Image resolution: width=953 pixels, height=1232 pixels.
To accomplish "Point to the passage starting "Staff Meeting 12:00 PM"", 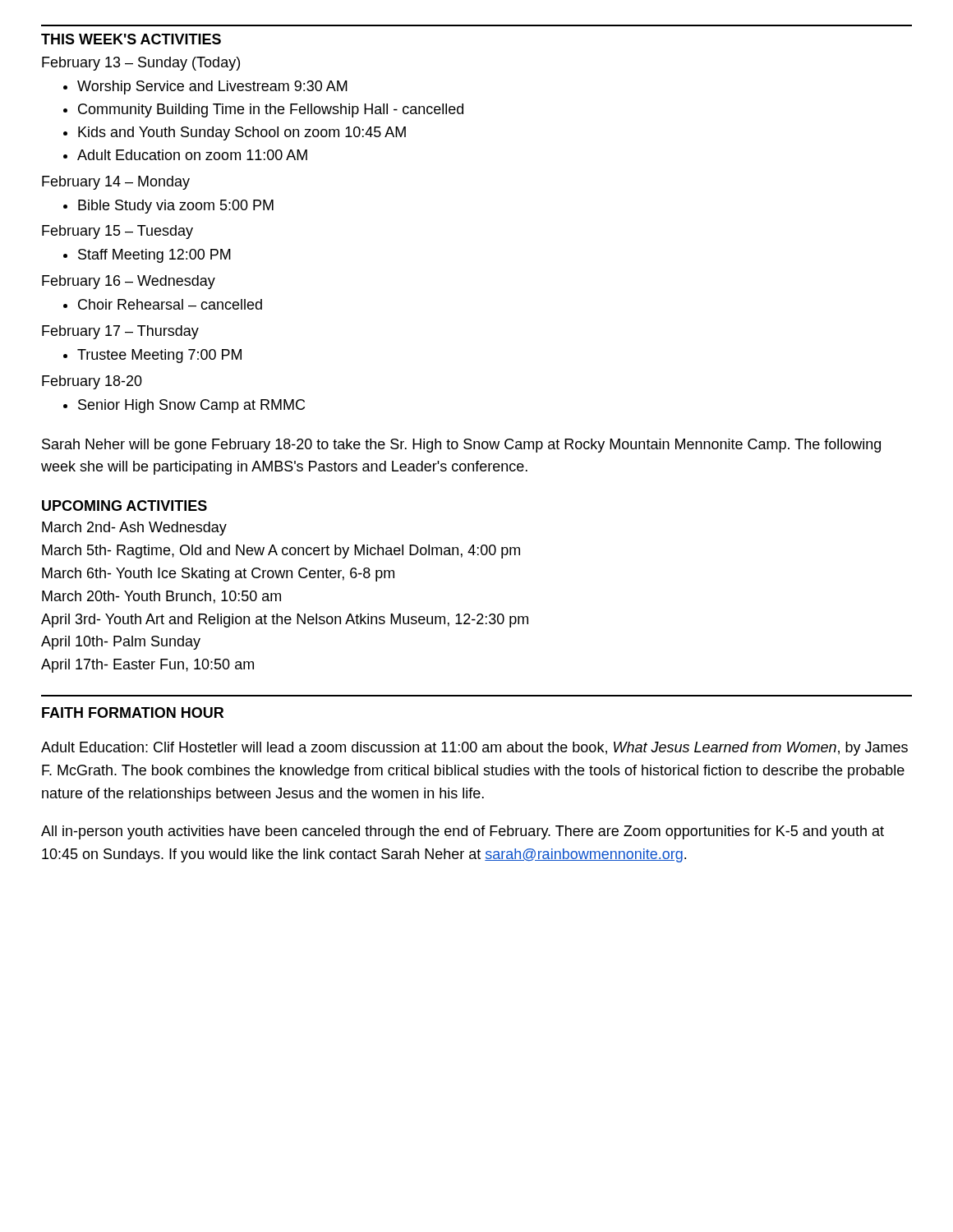I will click(154, 255).
